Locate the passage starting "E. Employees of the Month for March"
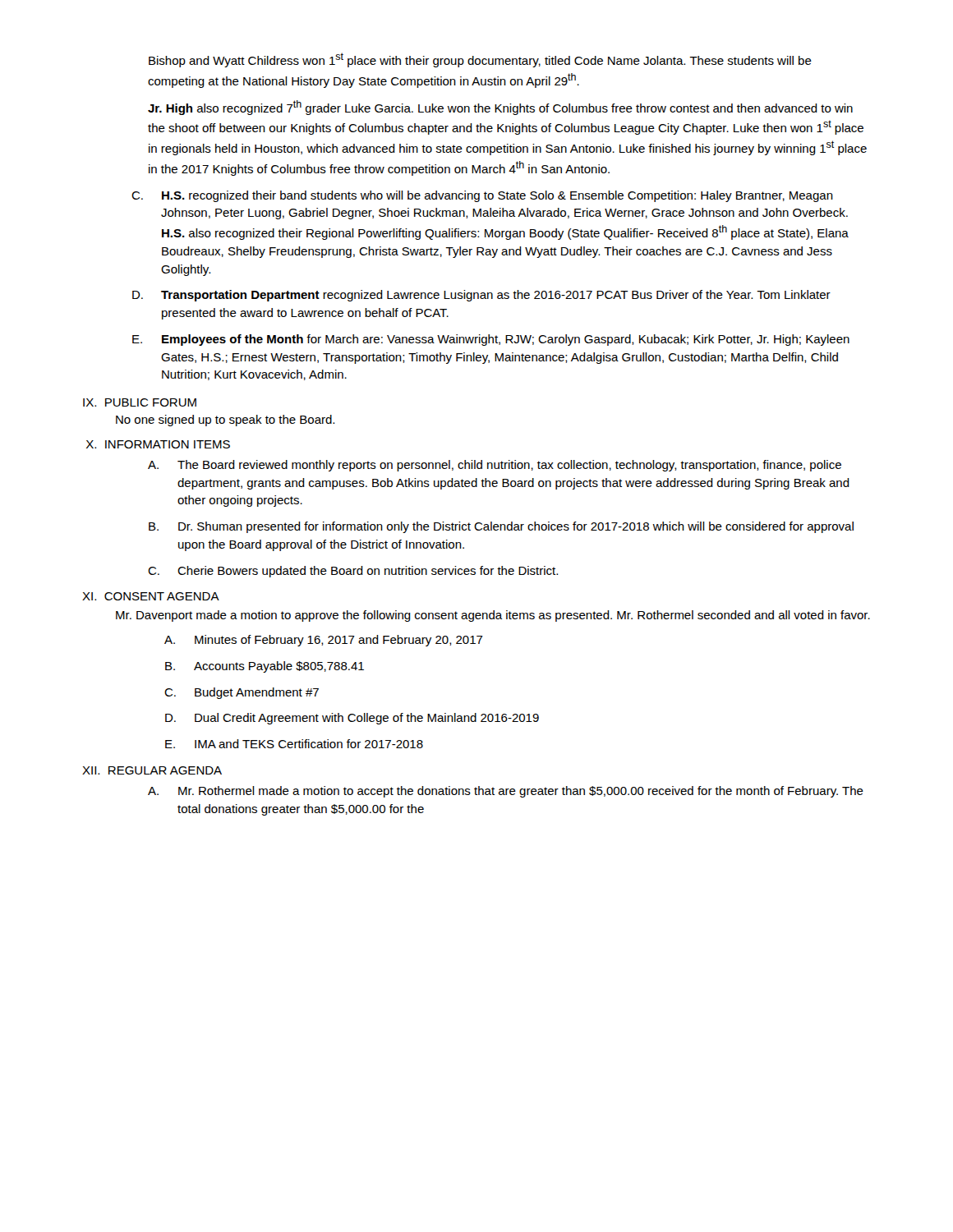 tap(501, 357)
